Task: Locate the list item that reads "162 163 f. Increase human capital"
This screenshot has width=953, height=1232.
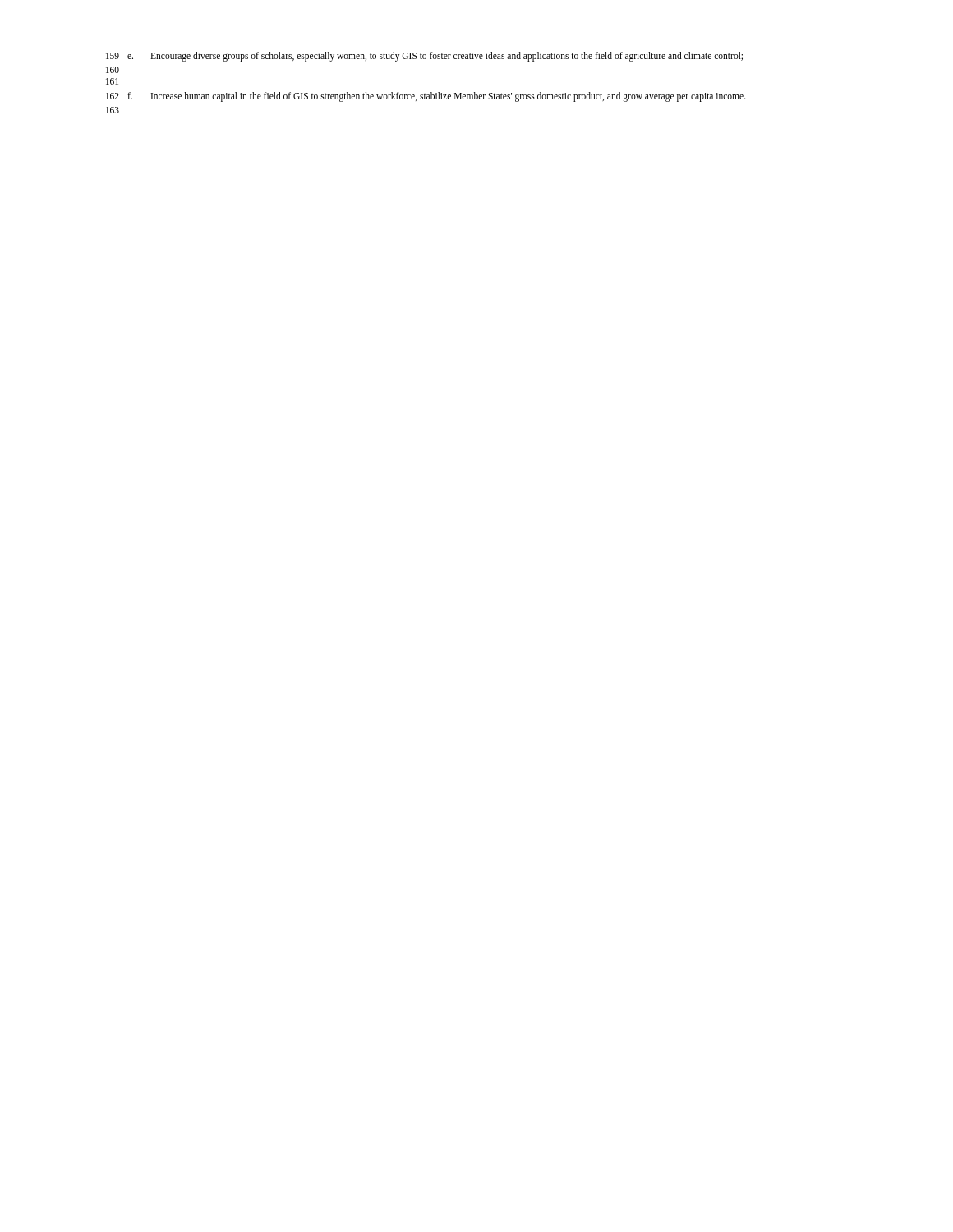Action: [x=485, y=103]
